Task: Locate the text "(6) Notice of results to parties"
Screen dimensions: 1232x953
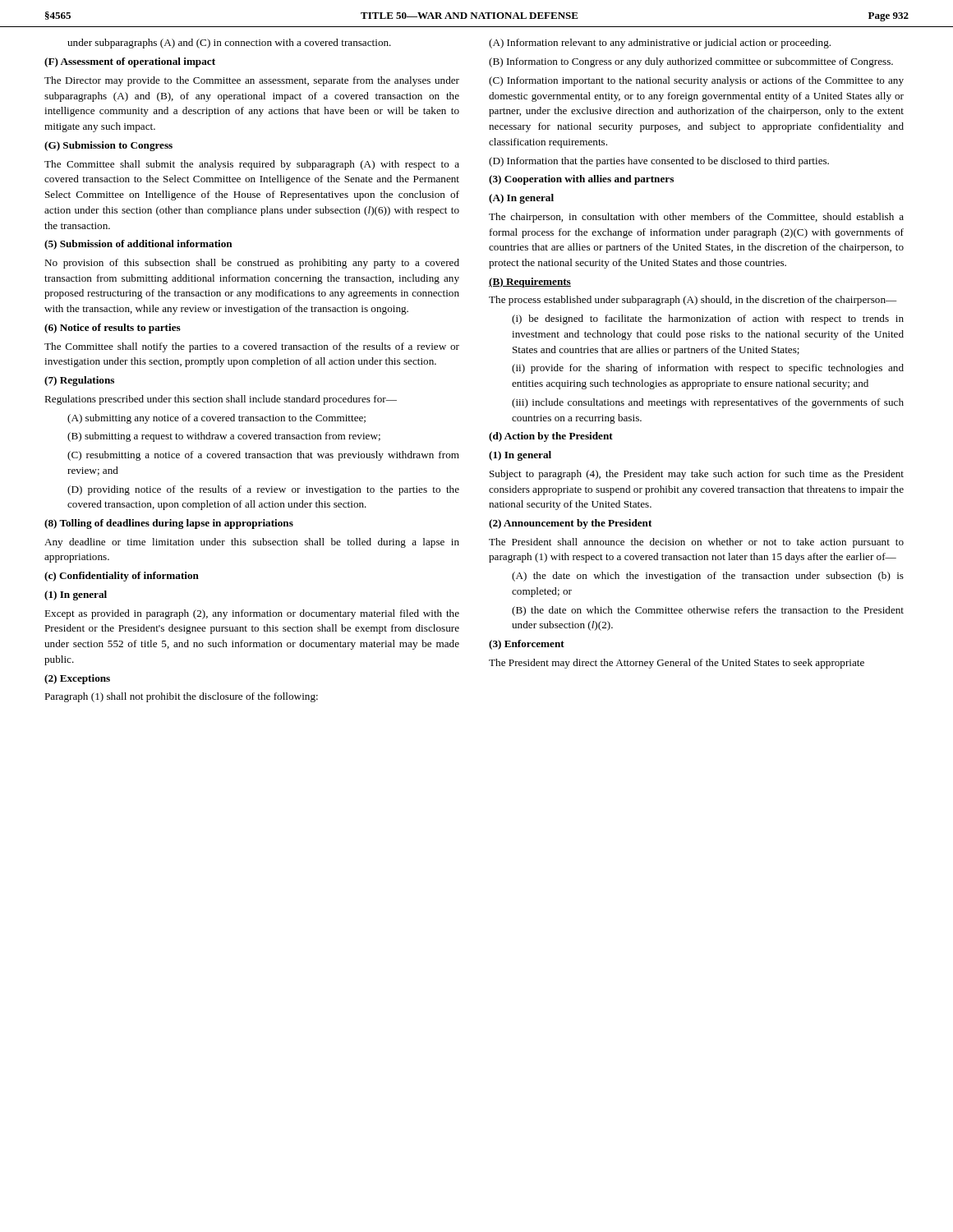Action: point(113,329)
